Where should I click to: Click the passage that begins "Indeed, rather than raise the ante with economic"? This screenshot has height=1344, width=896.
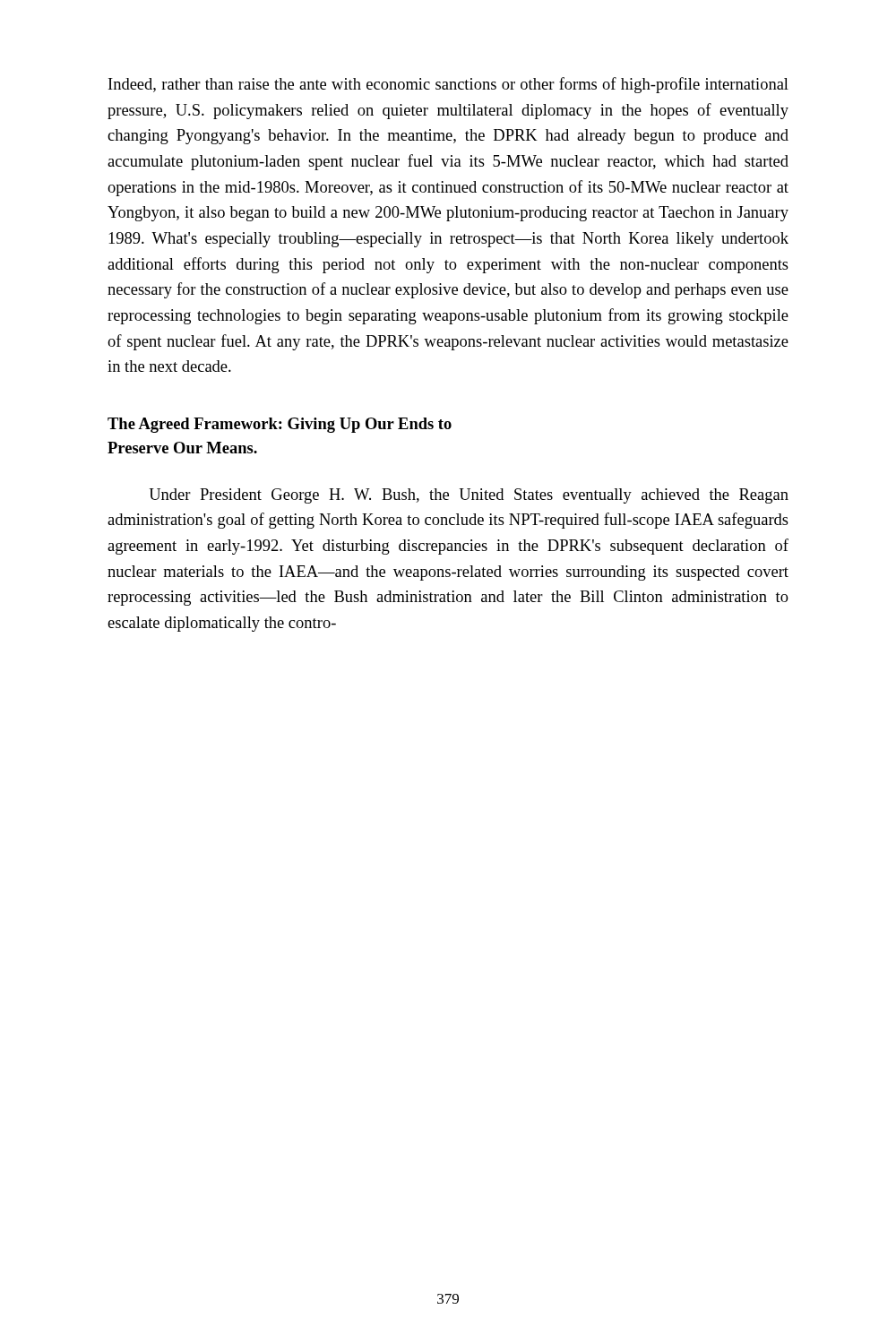pos(448,226)
